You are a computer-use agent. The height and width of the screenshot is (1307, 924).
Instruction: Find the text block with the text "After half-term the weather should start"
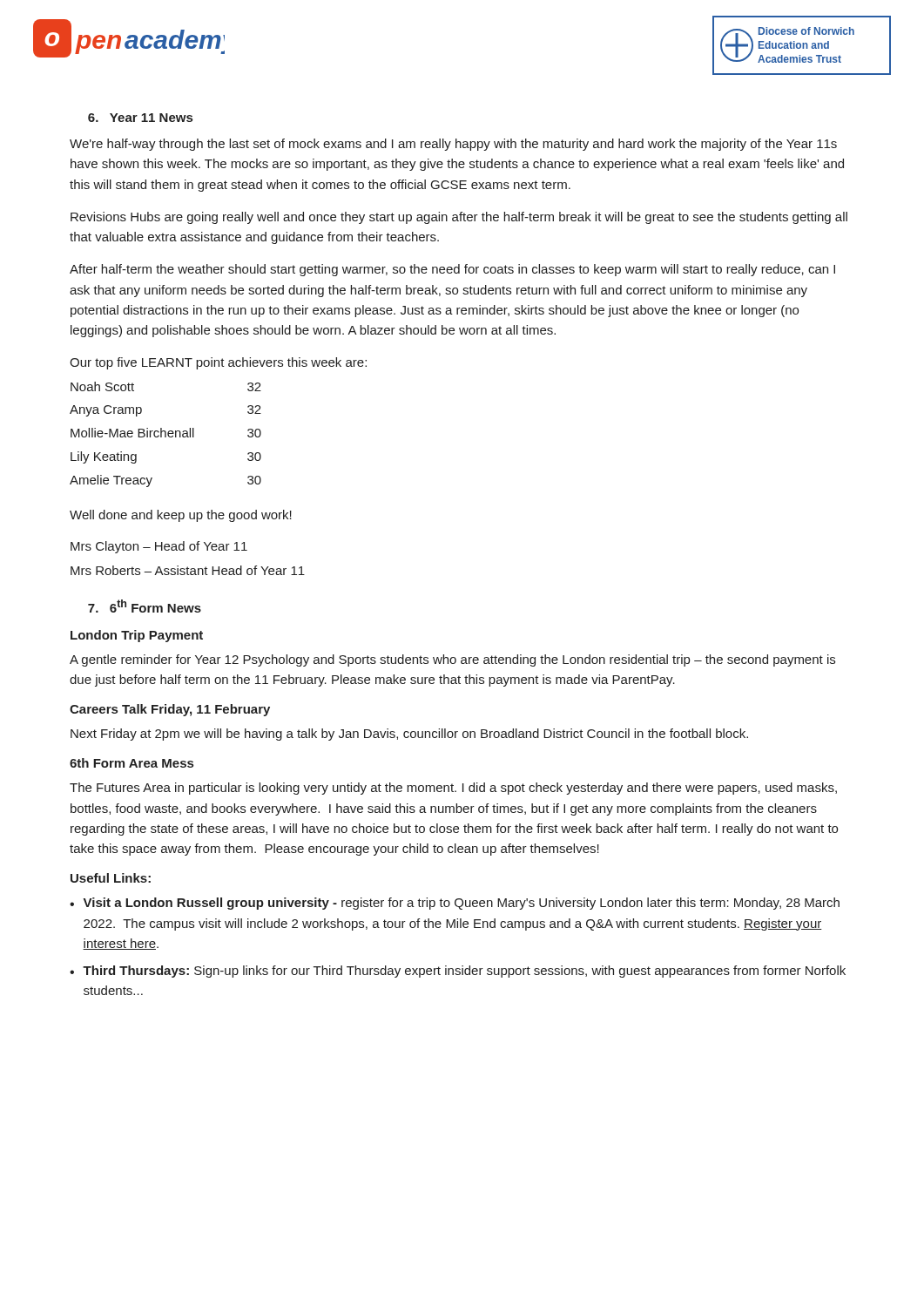pos(453,299)
